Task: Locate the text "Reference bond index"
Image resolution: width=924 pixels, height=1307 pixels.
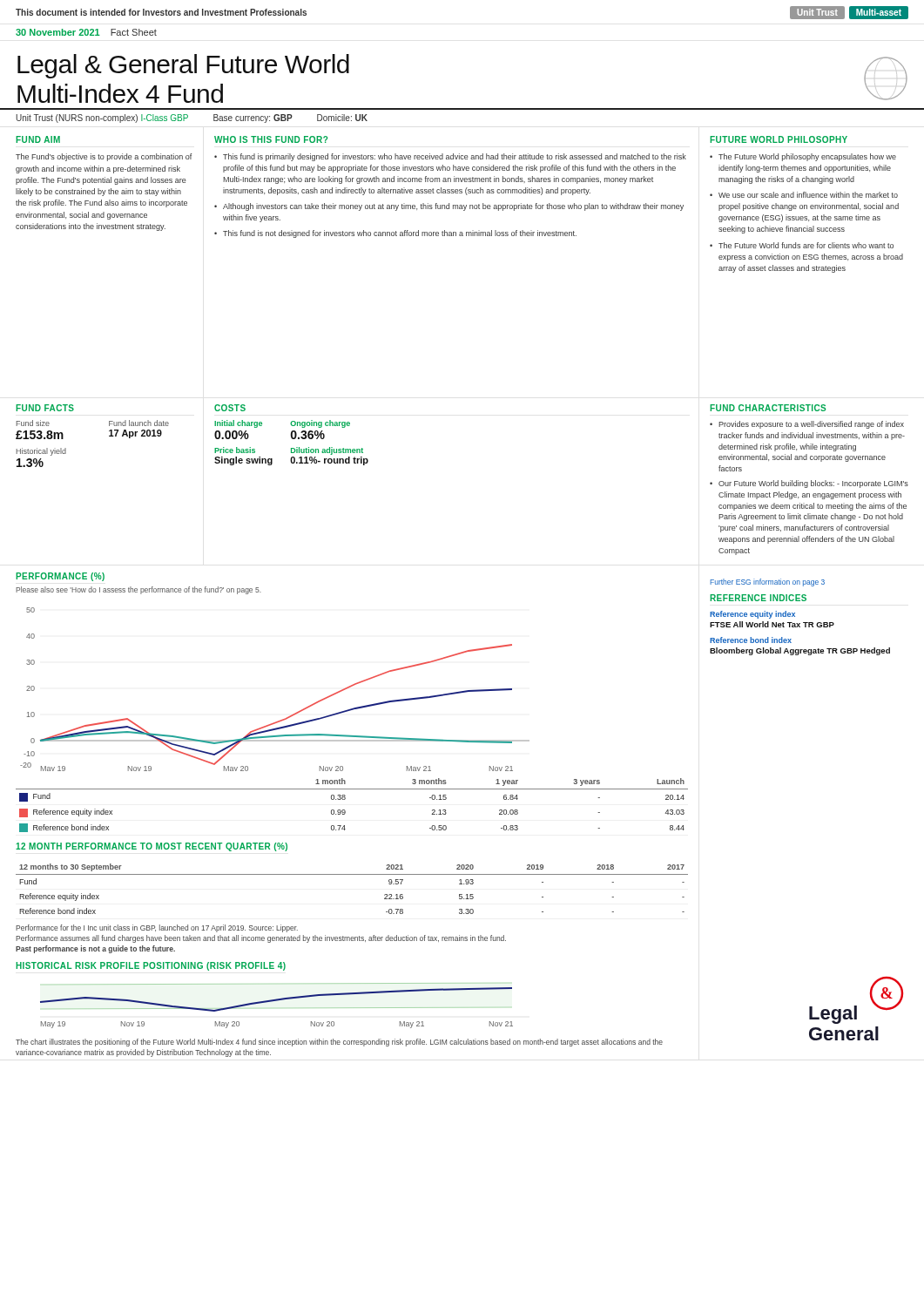Action: pos(751,641)
